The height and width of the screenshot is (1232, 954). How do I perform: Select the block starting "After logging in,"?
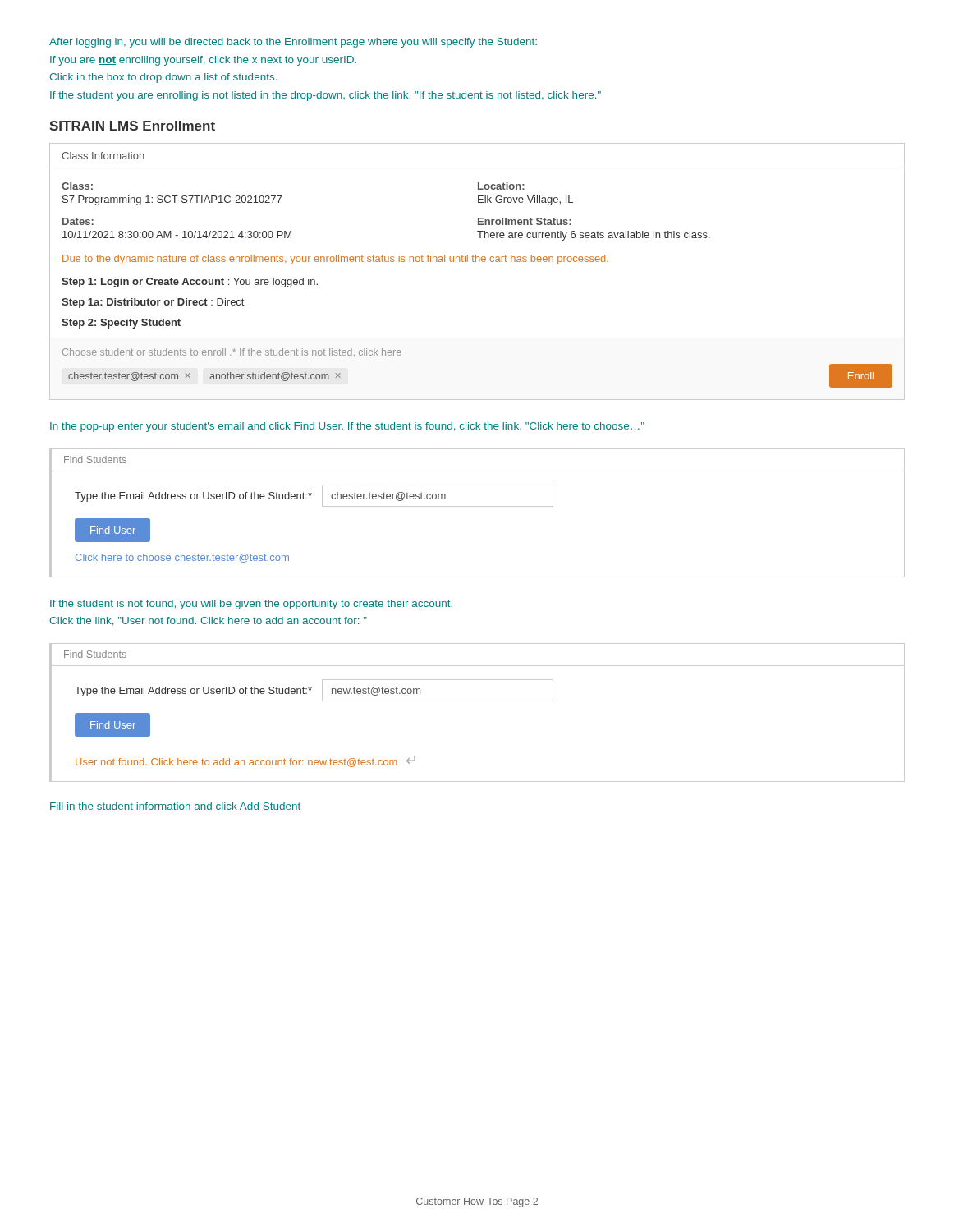coord(325,68)
